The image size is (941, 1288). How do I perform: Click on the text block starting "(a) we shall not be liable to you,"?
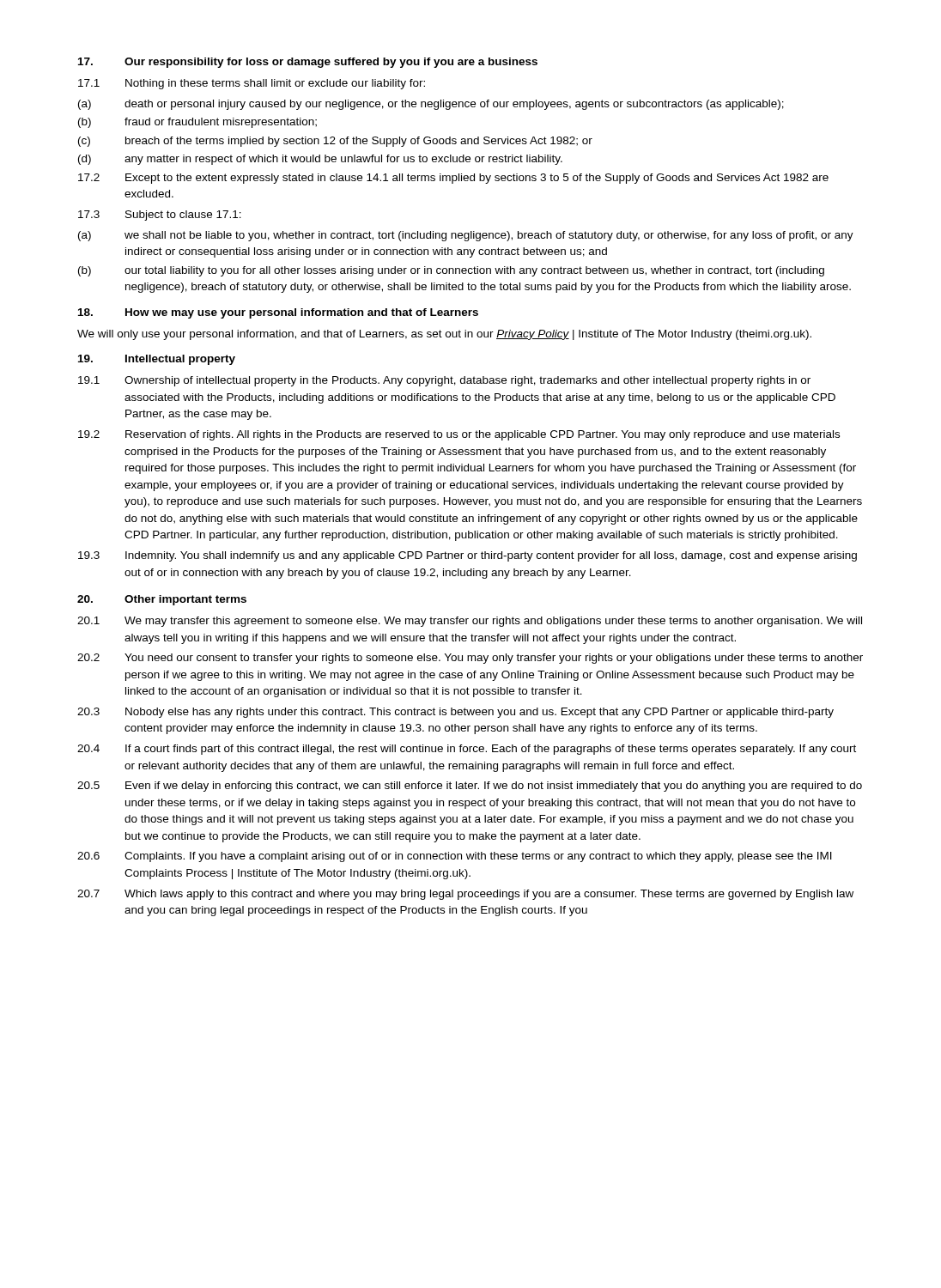tap(470, 243)
